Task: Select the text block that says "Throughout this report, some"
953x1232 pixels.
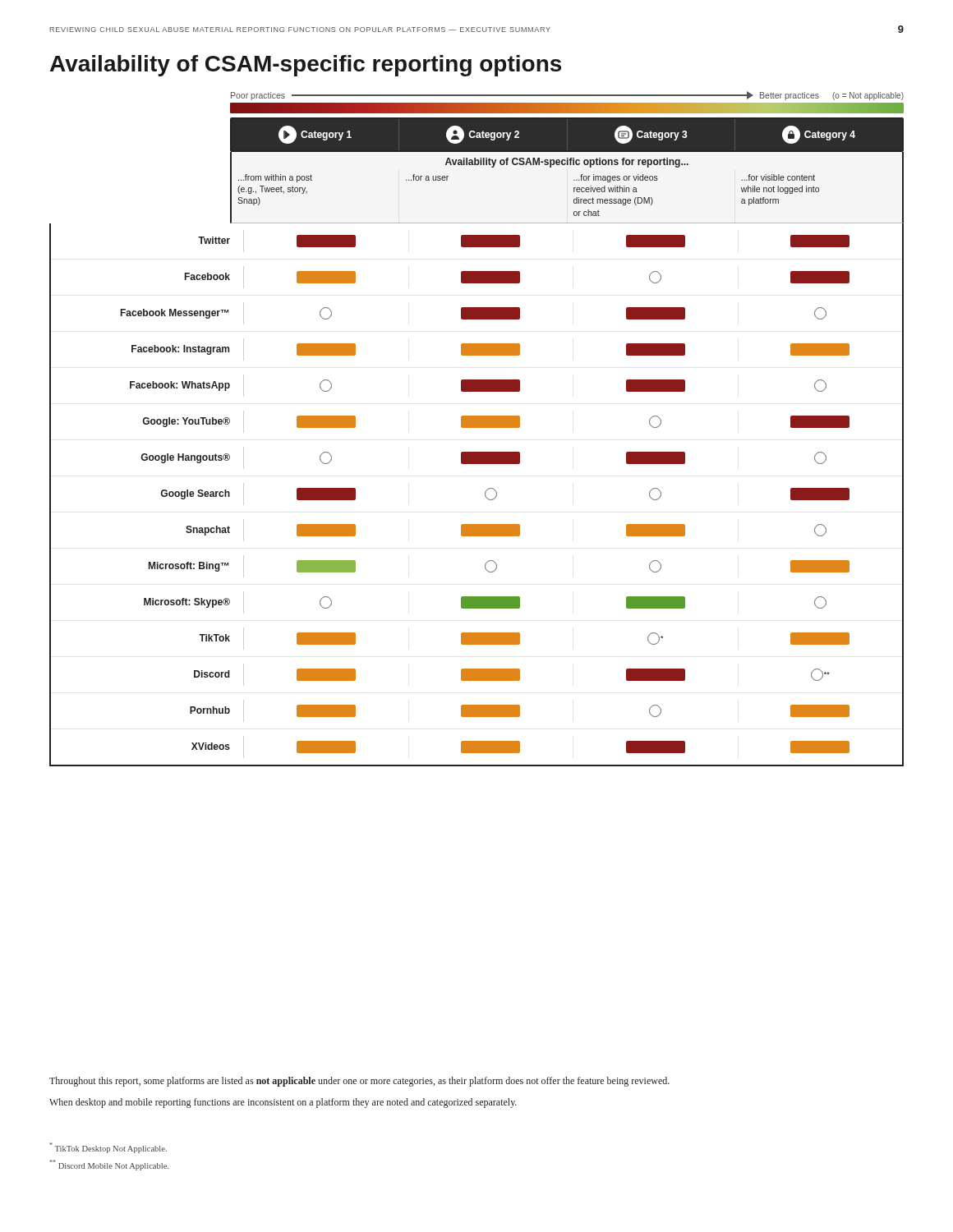Action: 476,1092
